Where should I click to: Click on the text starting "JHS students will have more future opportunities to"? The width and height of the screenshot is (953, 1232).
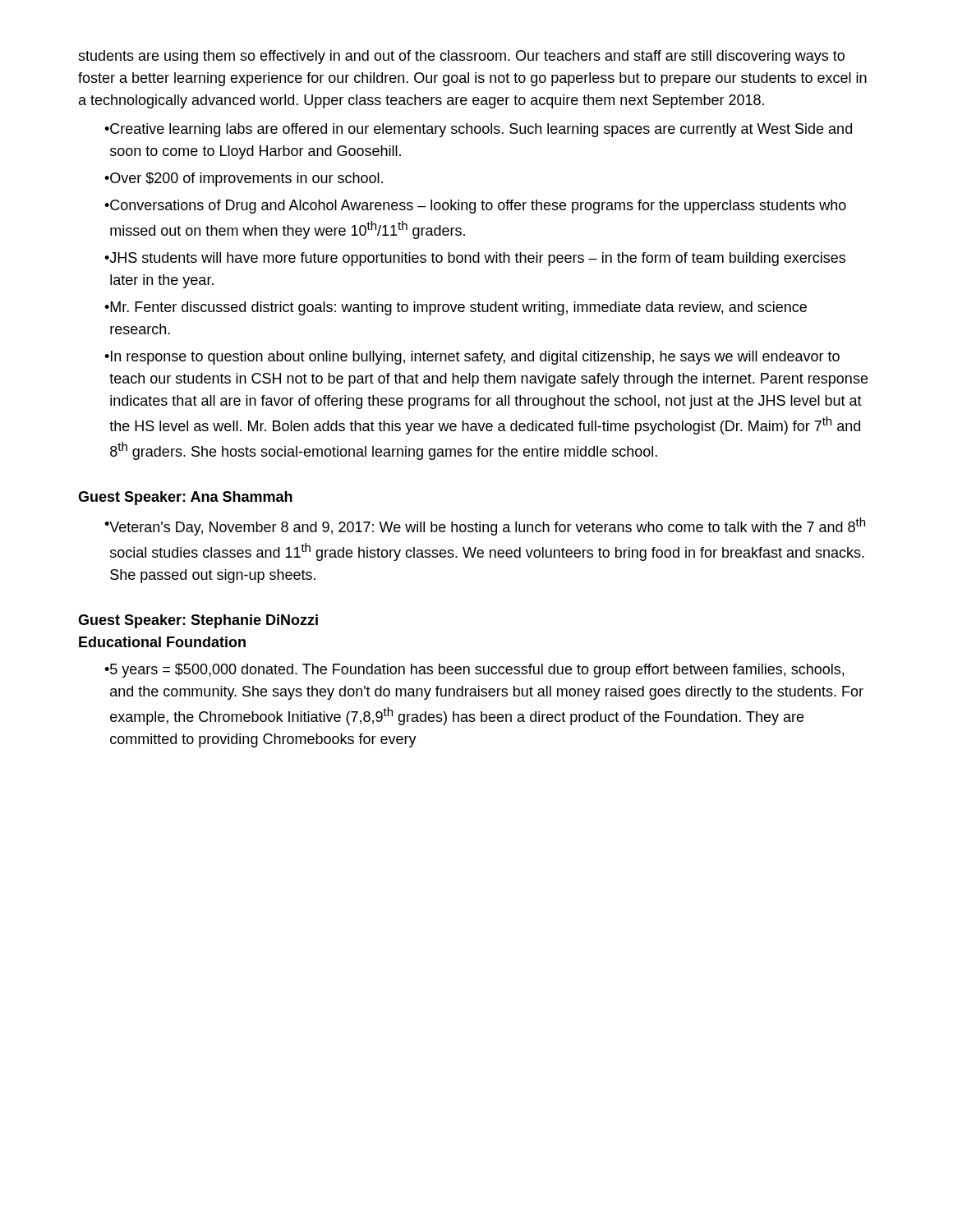point(474,269)
